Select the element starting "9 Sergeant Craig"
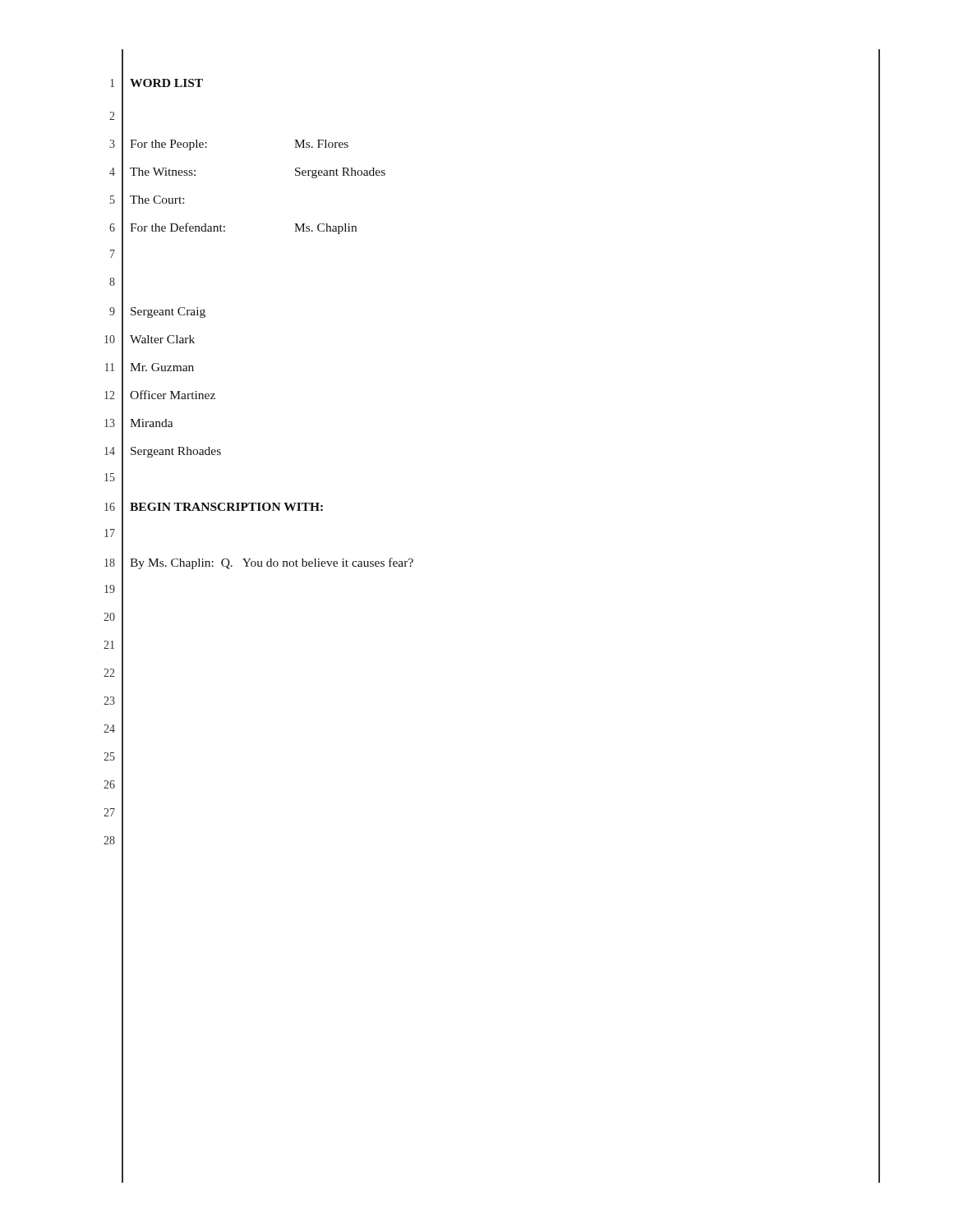Viewport: 954px width, 1232px height. (128, 311)
